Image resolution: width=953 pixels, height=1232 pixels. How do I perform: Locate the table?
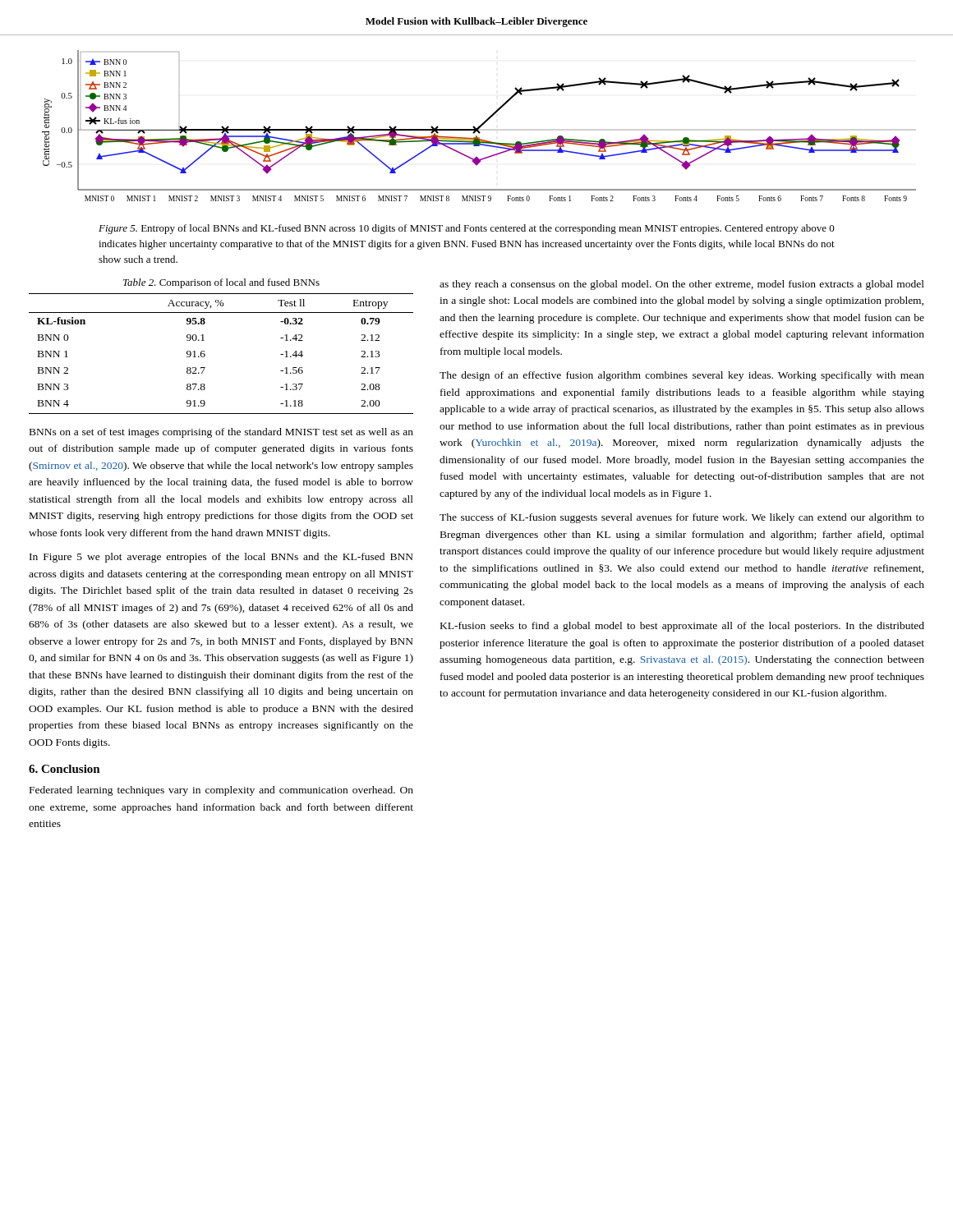221,353
